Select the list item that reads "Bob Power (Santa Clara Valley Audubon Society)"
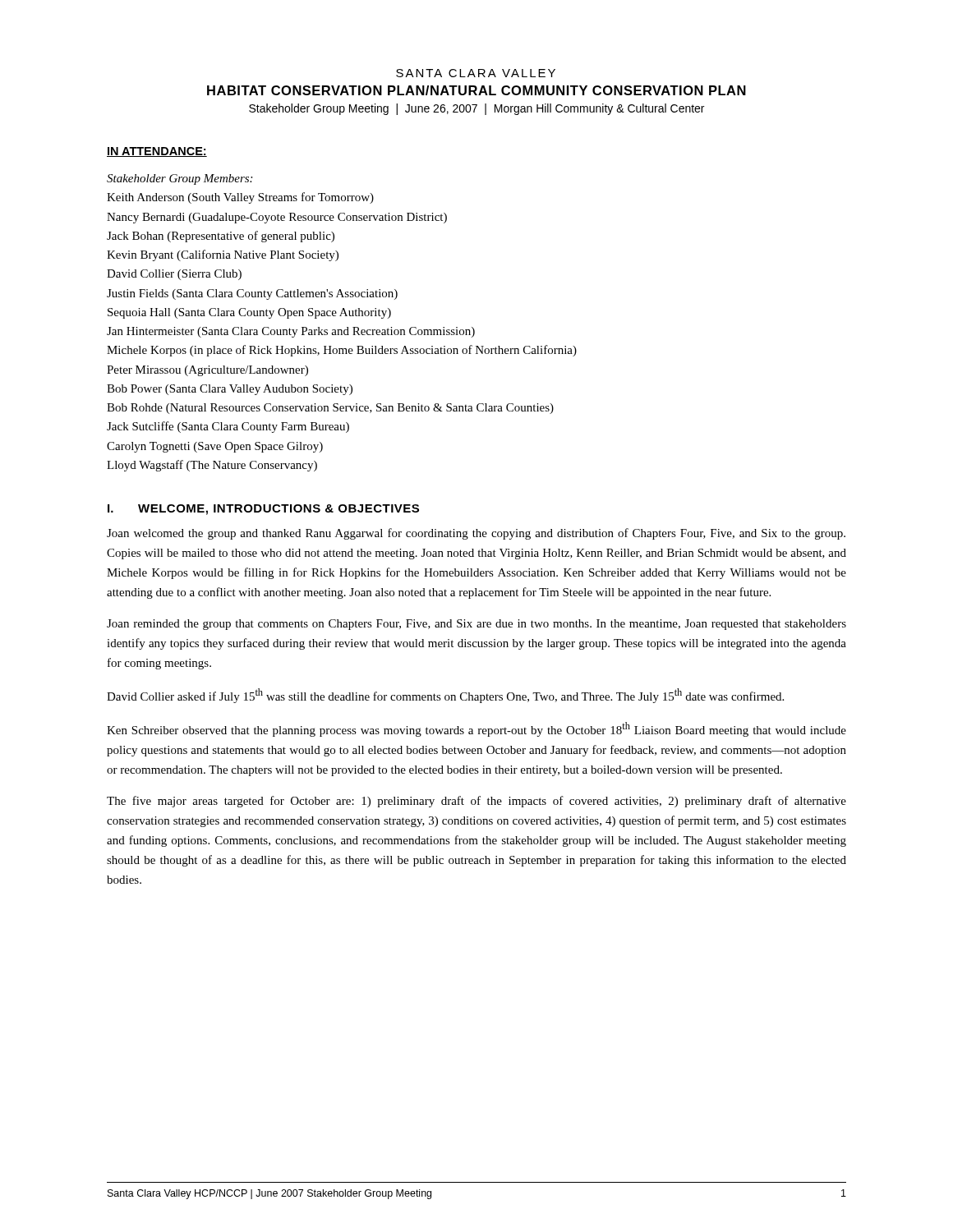This screenshot has height=1232, width=953. [230, 390]
